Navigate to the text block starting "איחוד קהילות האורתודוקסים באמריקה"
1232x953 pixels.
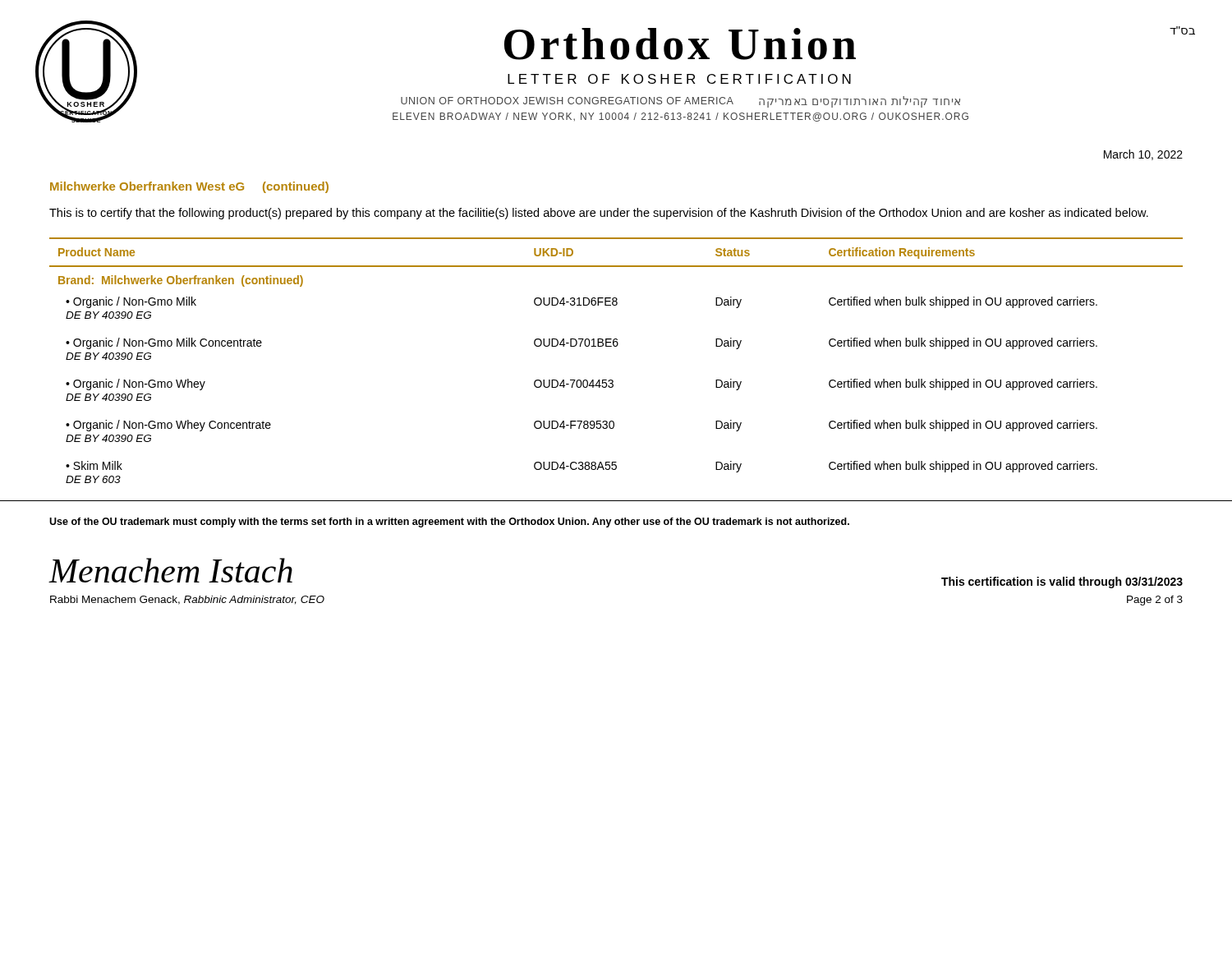[860, 101]
